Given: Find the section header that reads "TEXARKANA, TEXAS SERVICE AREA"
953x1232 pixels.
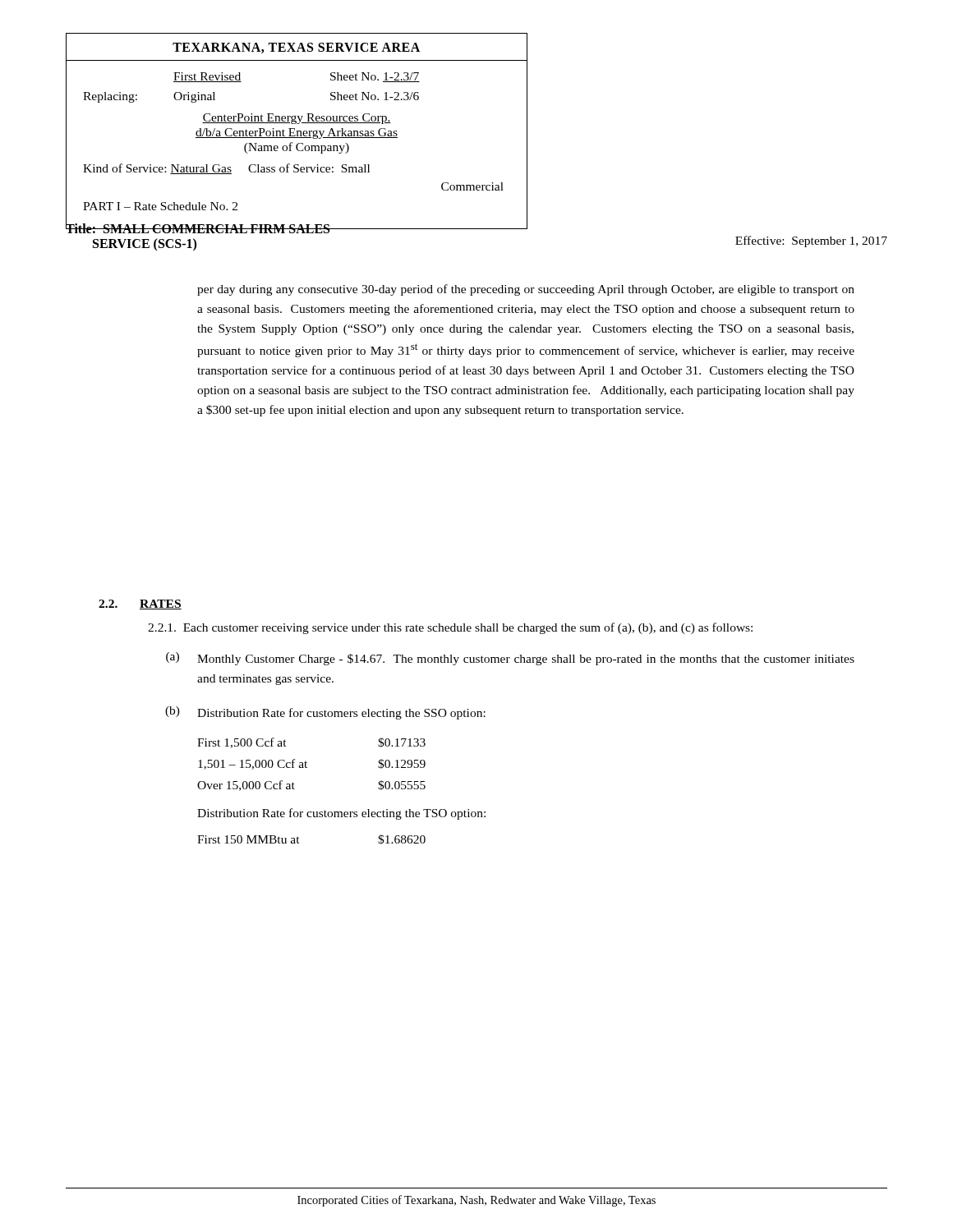Looking at the screenshot, I should coord(297,47).
